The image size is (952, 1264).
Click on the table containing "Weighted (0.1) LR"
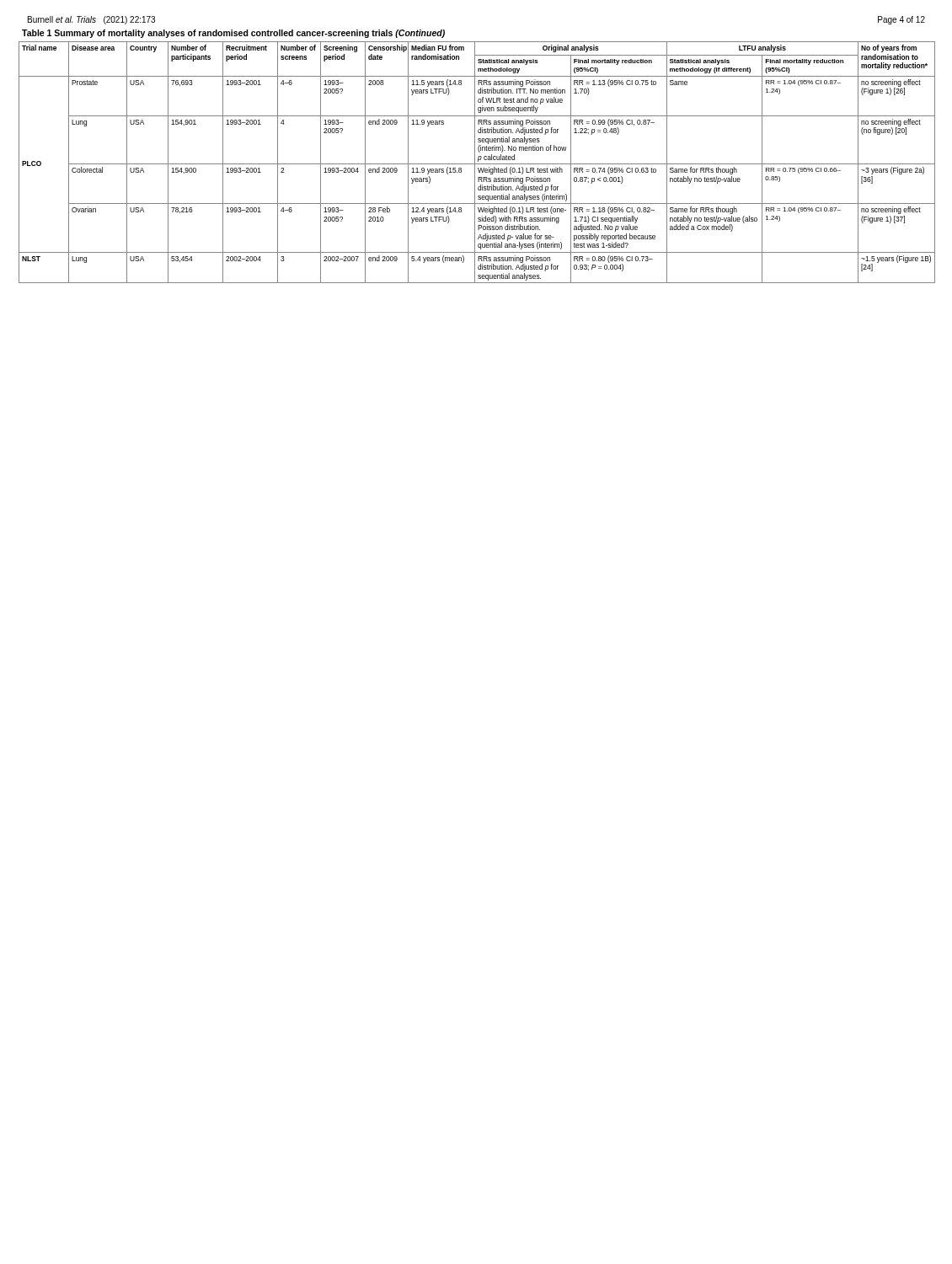[x=477, y=155]
